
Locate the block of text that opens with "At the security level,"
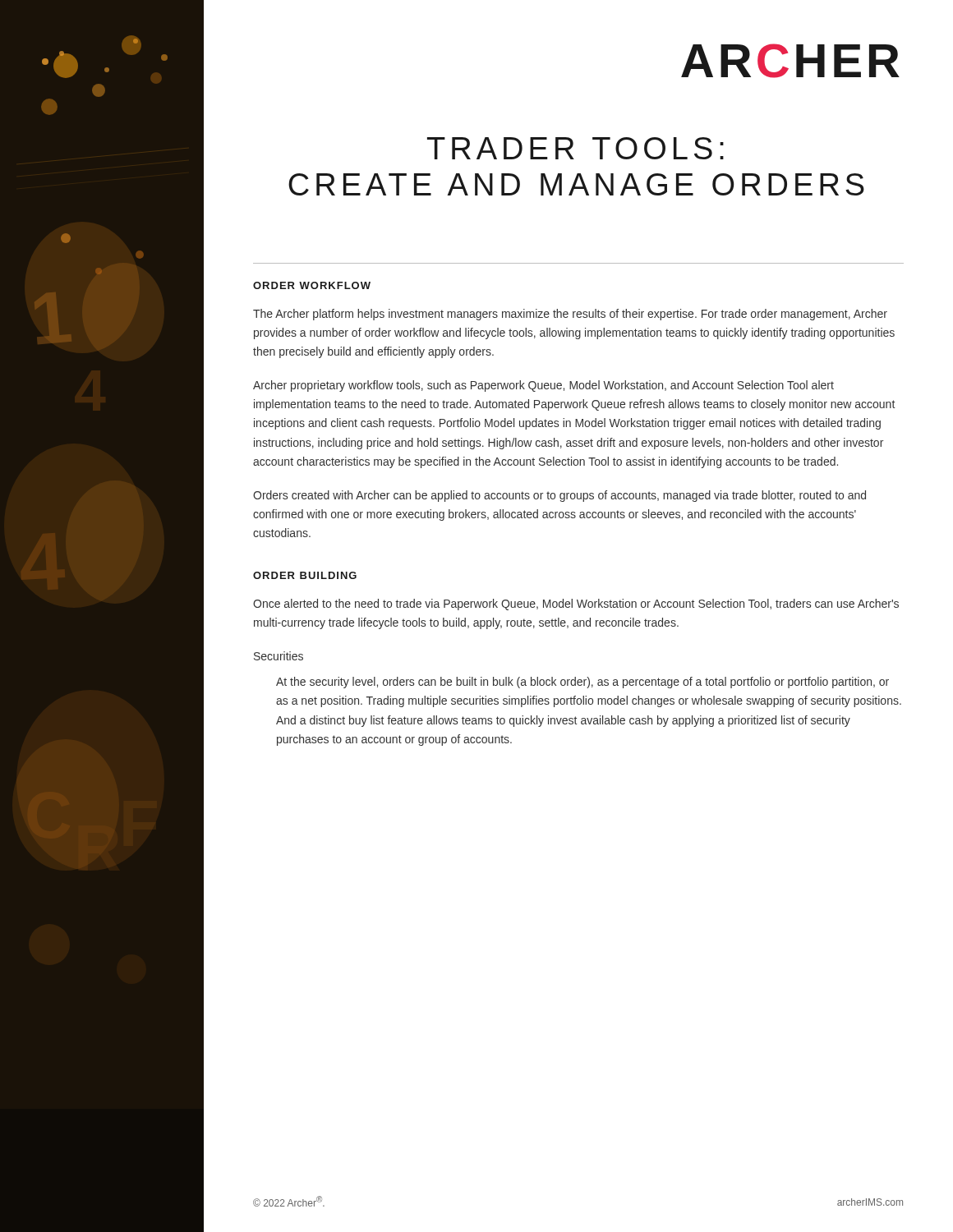(x=589, y=710)
